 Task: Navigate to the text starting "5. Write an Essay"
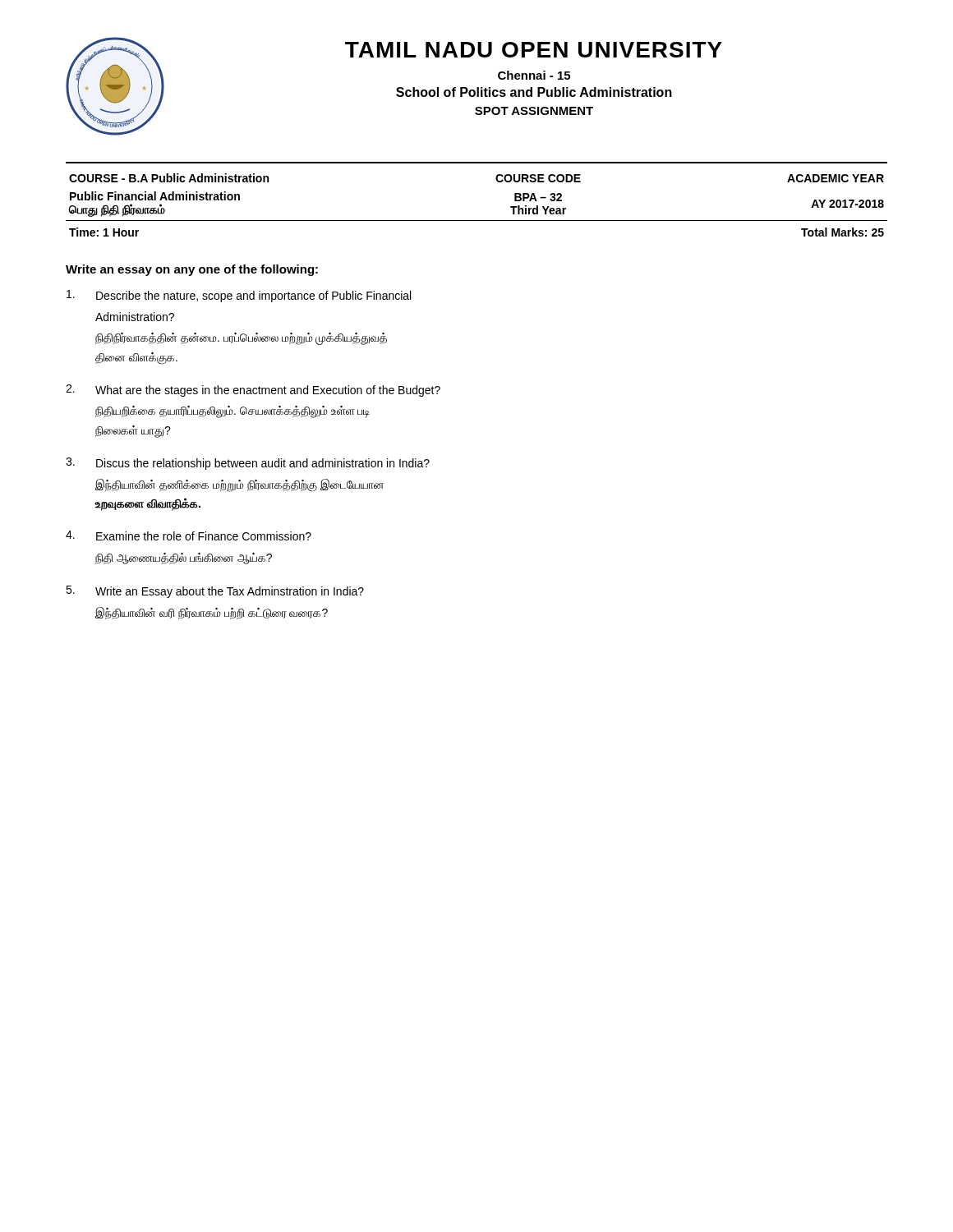(x=215, y=592)
